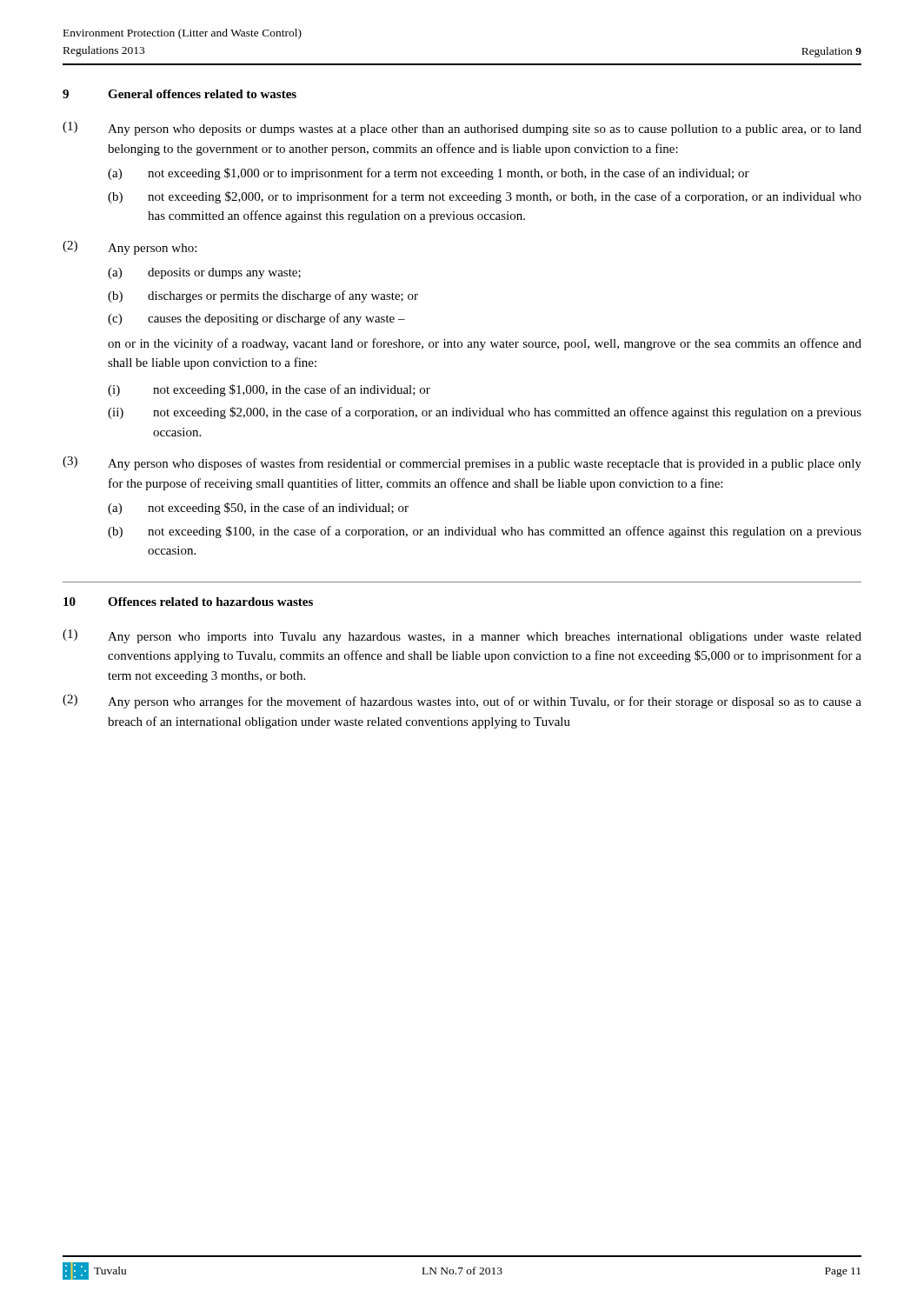
Task: Locate the text block with the text "Any person who imports into Tuvalu any"
Action: [485, 655]
